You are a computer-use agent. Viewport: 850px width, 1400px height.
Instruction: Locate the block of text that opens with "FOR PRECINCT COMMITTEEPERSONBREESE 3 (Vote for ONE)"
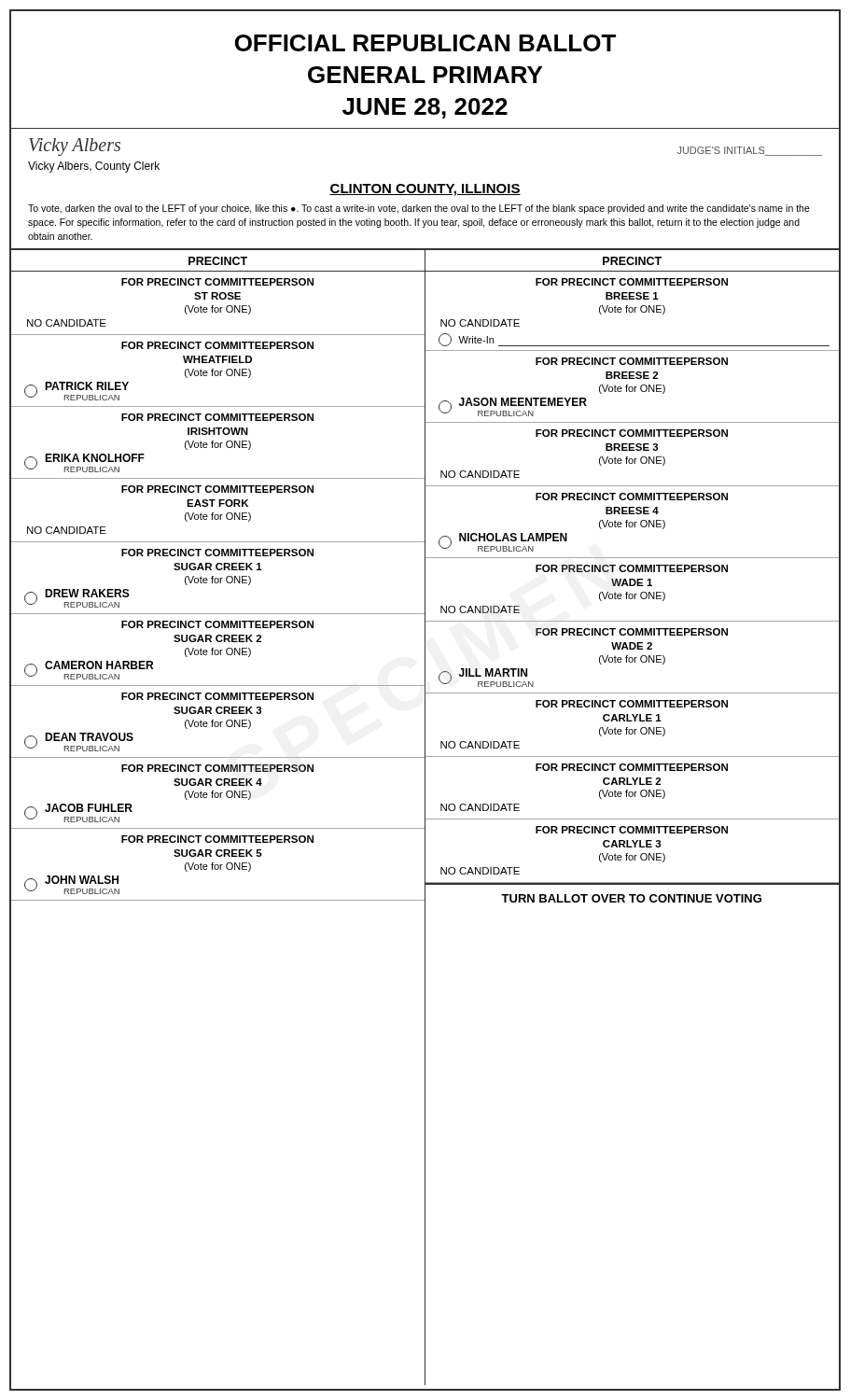[632, 454]
